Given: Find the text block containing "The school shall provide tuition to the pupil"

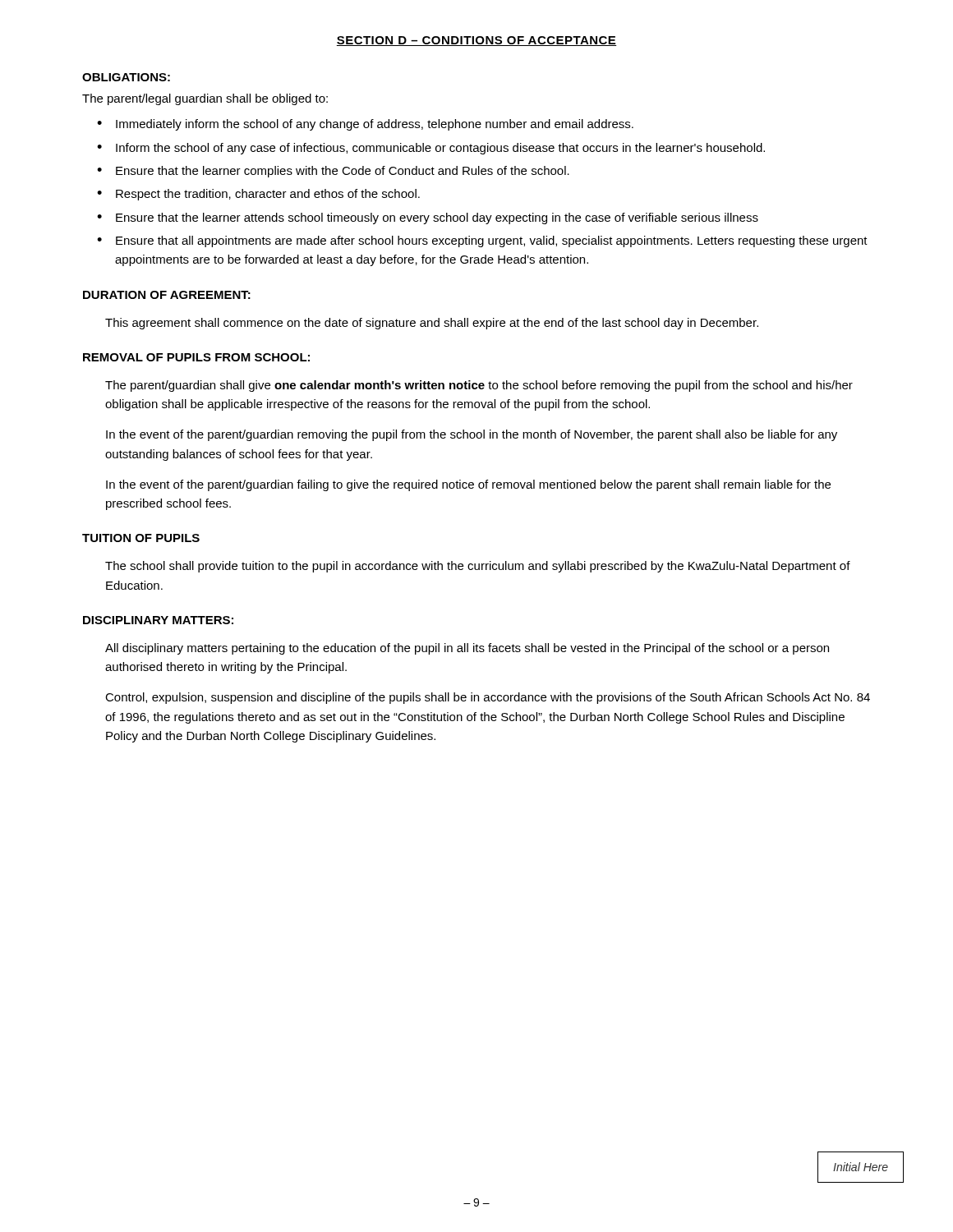Looking at the screenshot, I should coord(477,575).
